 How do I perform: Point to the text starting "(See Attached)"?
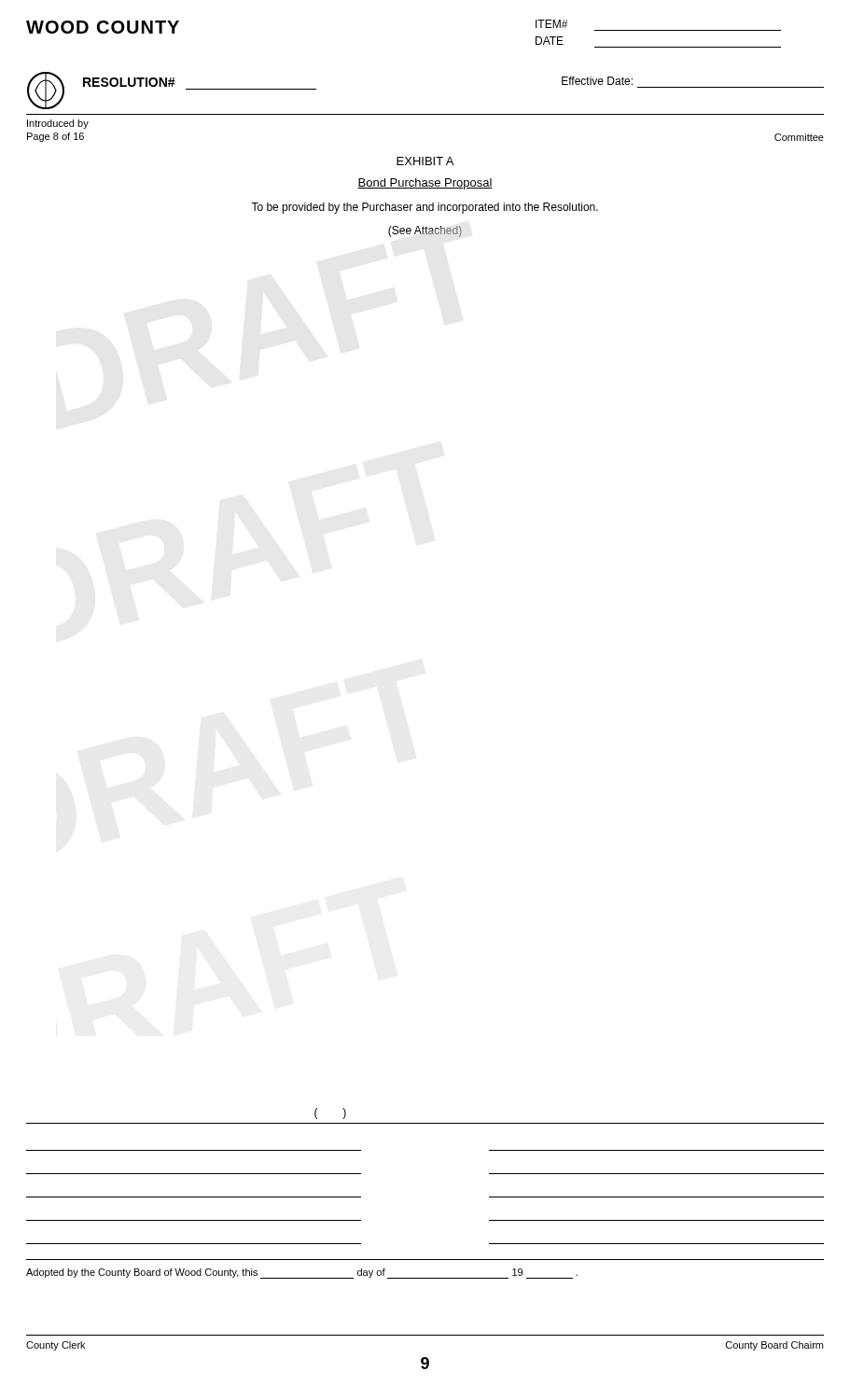click(x=425, y=231)
